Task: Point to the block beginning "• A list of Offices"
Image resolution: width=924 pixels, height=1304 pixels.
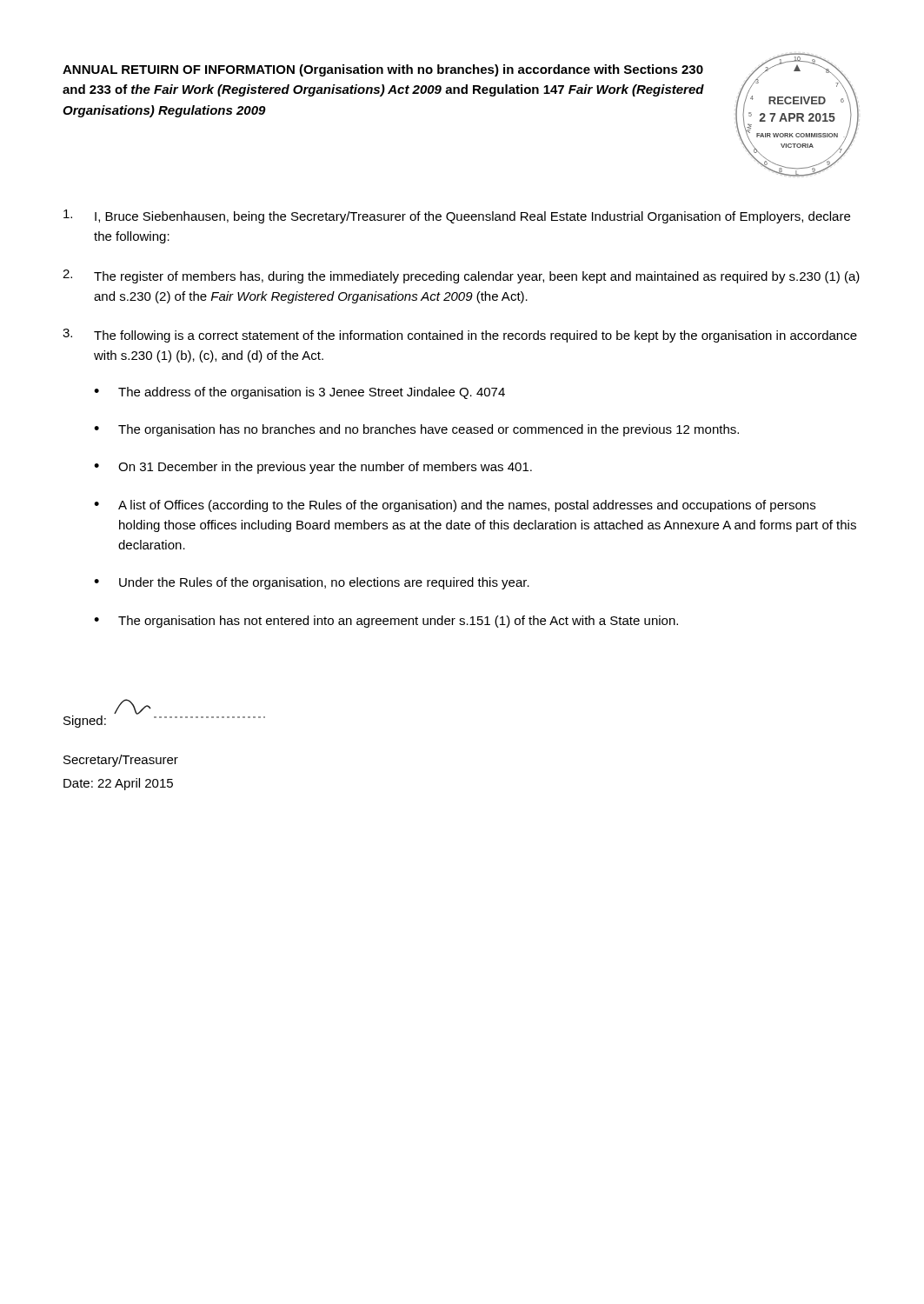Action: [478, 525]
